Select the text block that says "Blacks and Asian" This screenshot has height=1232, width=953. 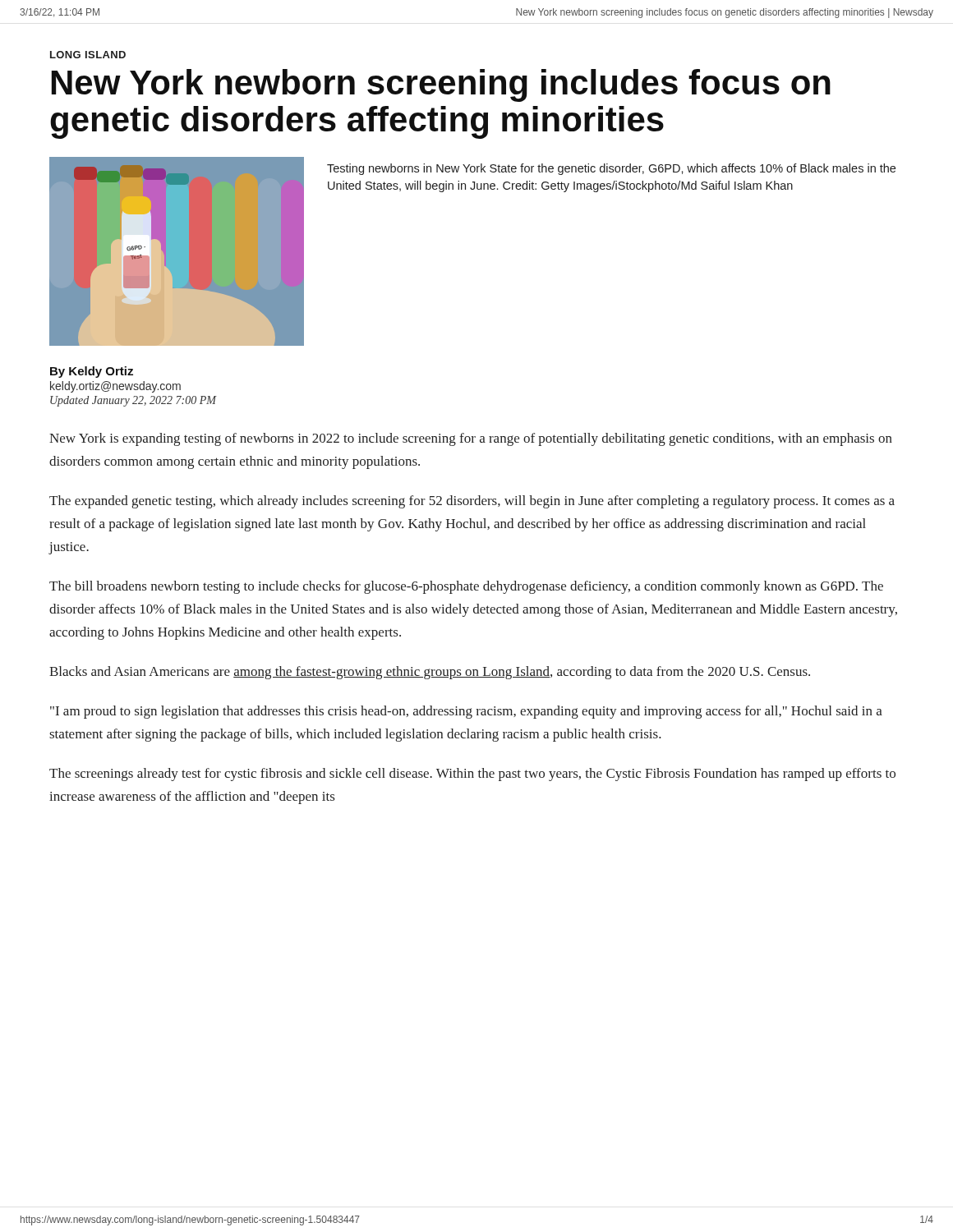[430, 672]
